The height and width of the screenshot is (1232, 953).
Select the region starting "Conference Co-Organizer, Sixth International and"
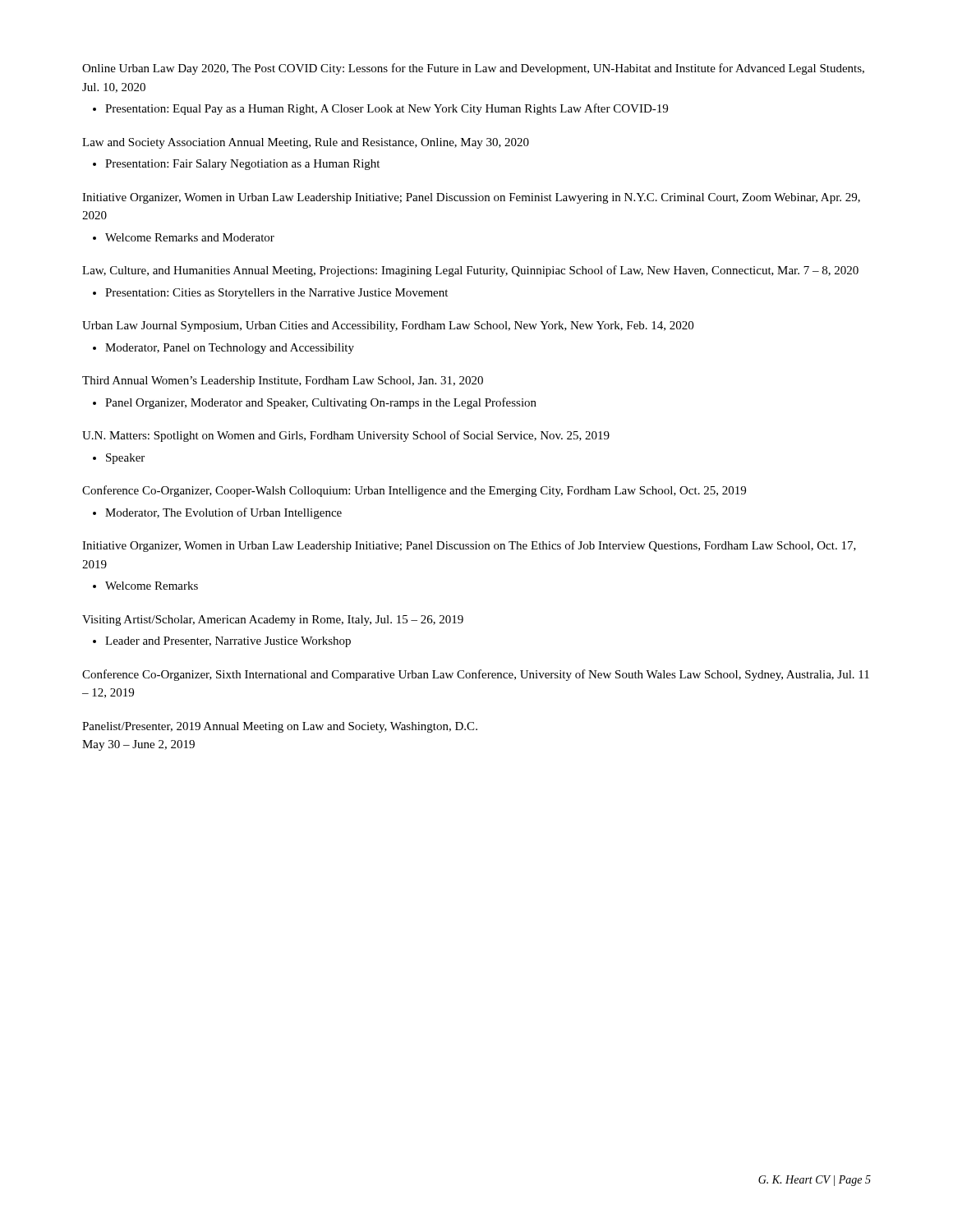point(476,683)
